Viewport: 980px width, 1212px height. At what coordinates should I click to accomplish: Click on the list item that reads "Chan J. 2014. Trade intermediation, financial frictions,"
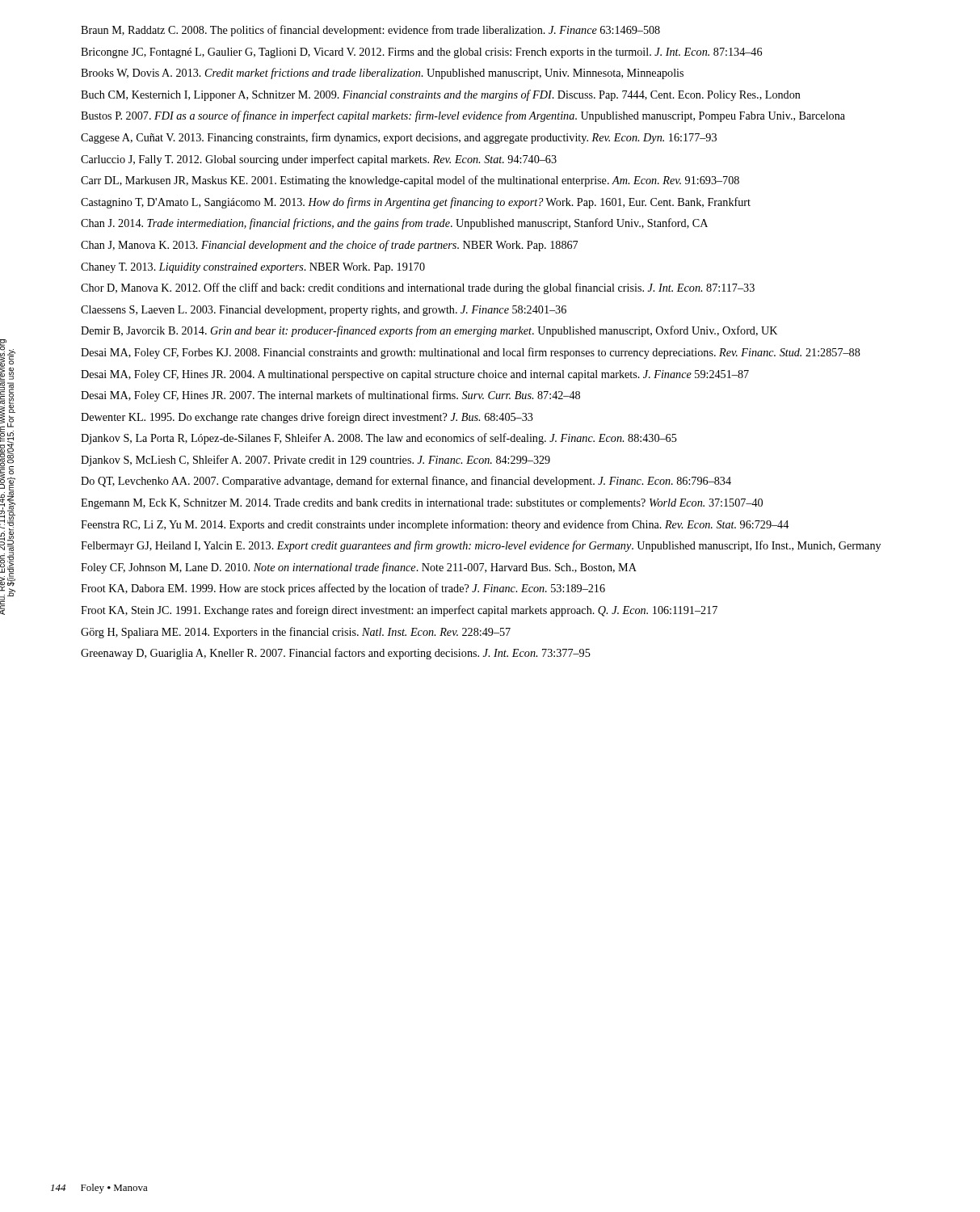point(493,224)
